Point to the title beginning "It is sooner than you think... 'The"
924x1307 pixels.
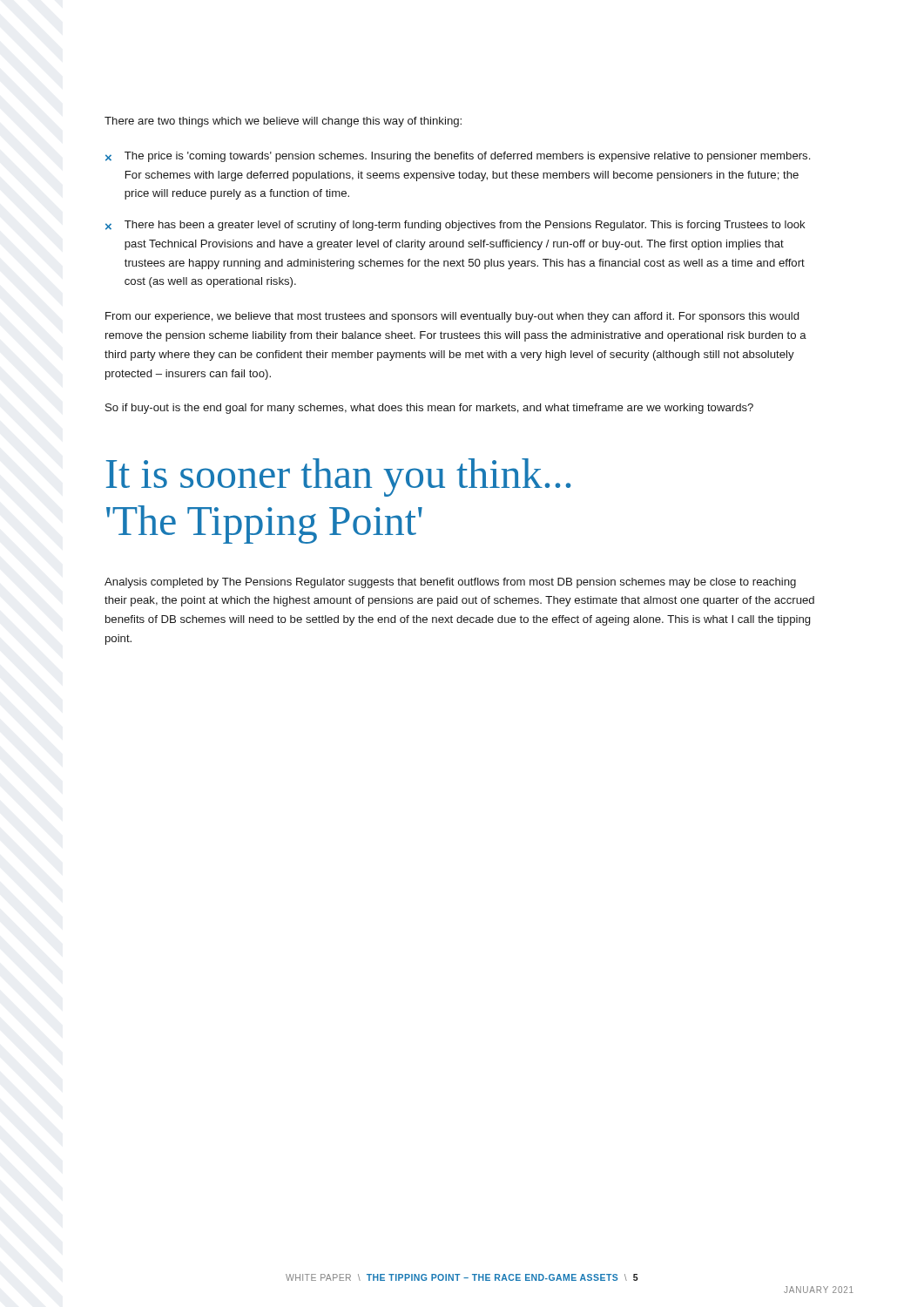point(339,497)
